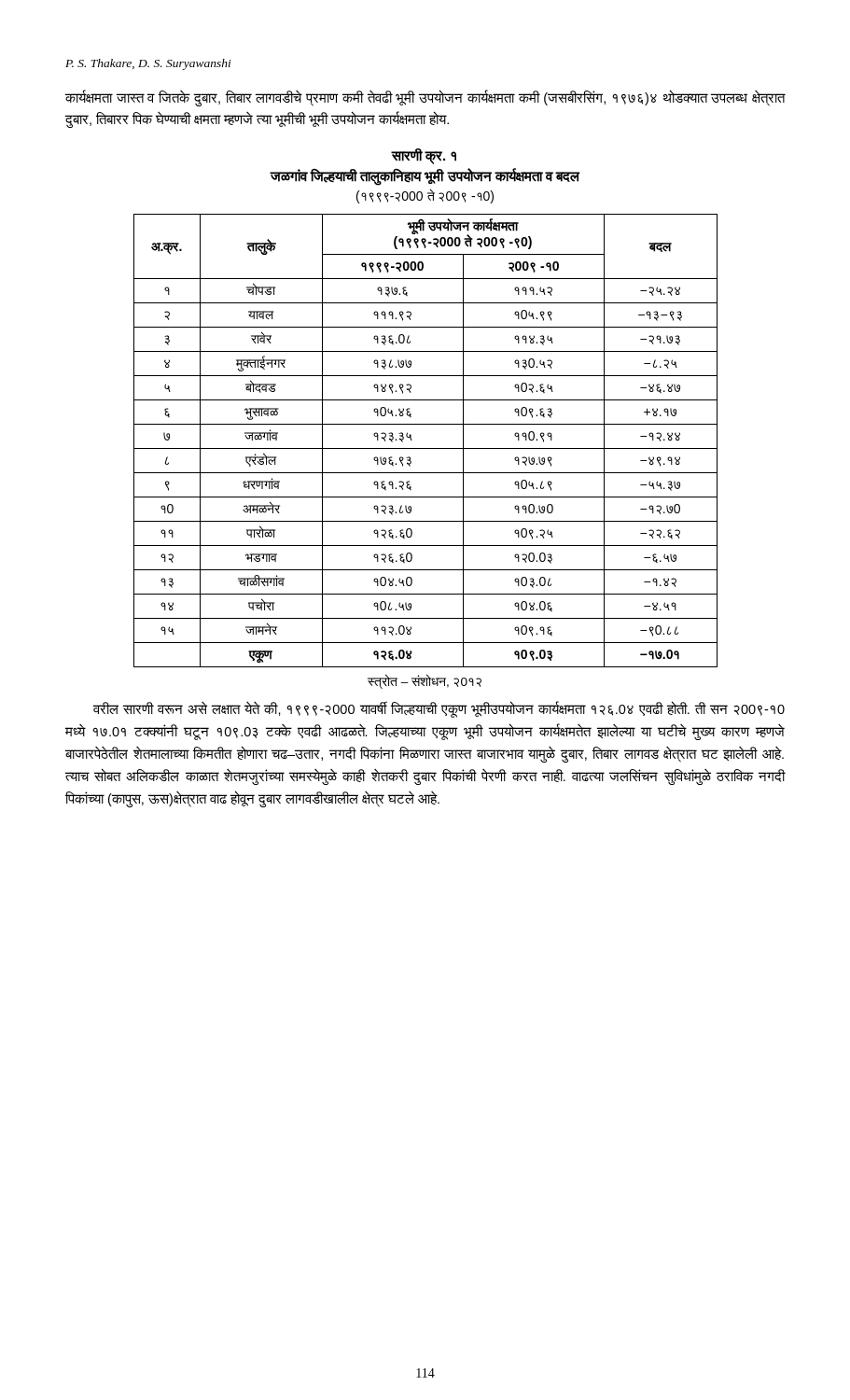The width and height of the screenshot is (850, 1400).
Task: Click on the text block with the text "वरील सारणी वरून"
Action: click(425, 754)
